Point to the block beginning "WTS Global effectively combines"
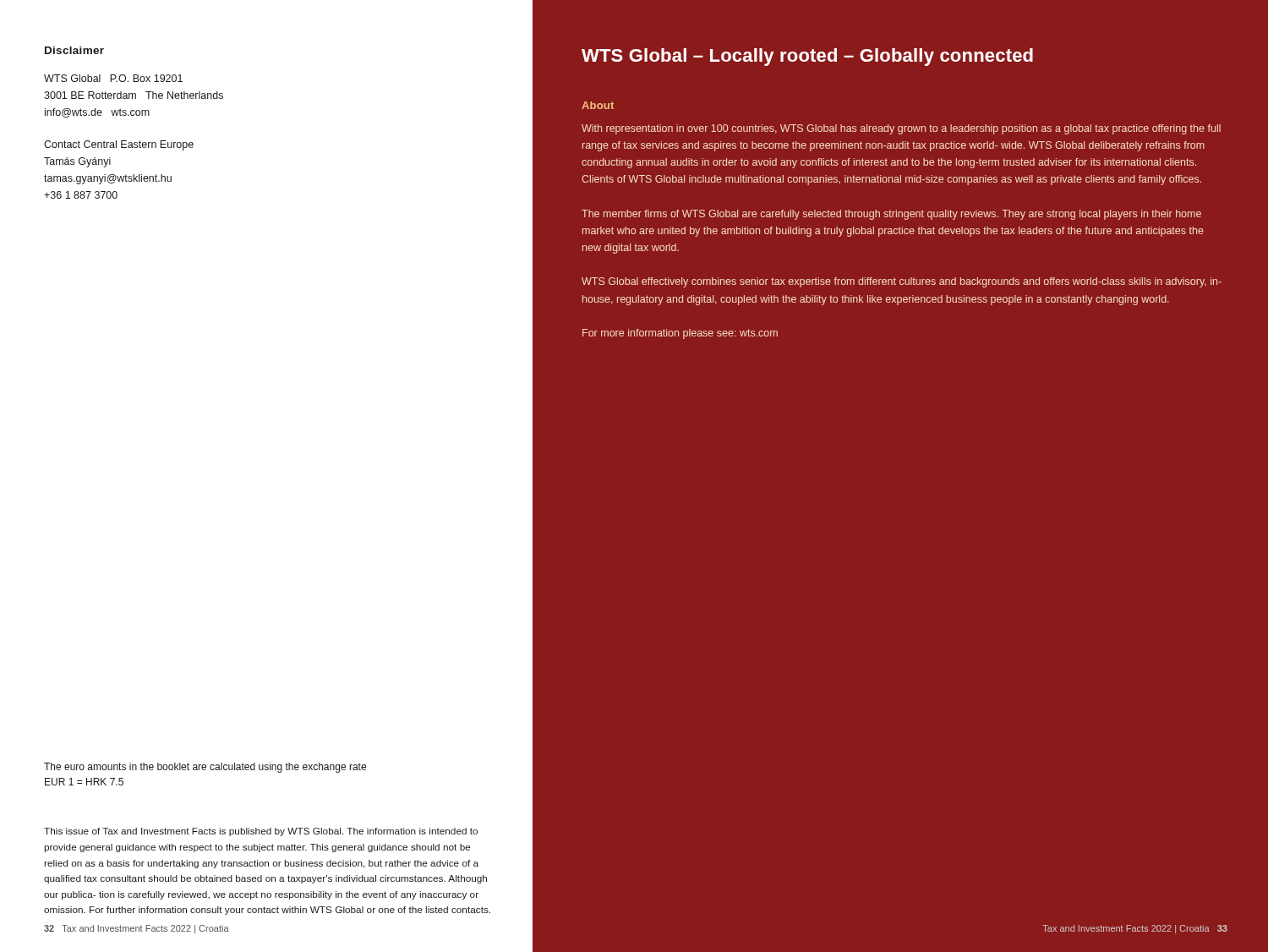Image resolution: width=1268 pixels, height=952 pixels. coord(902,290)
